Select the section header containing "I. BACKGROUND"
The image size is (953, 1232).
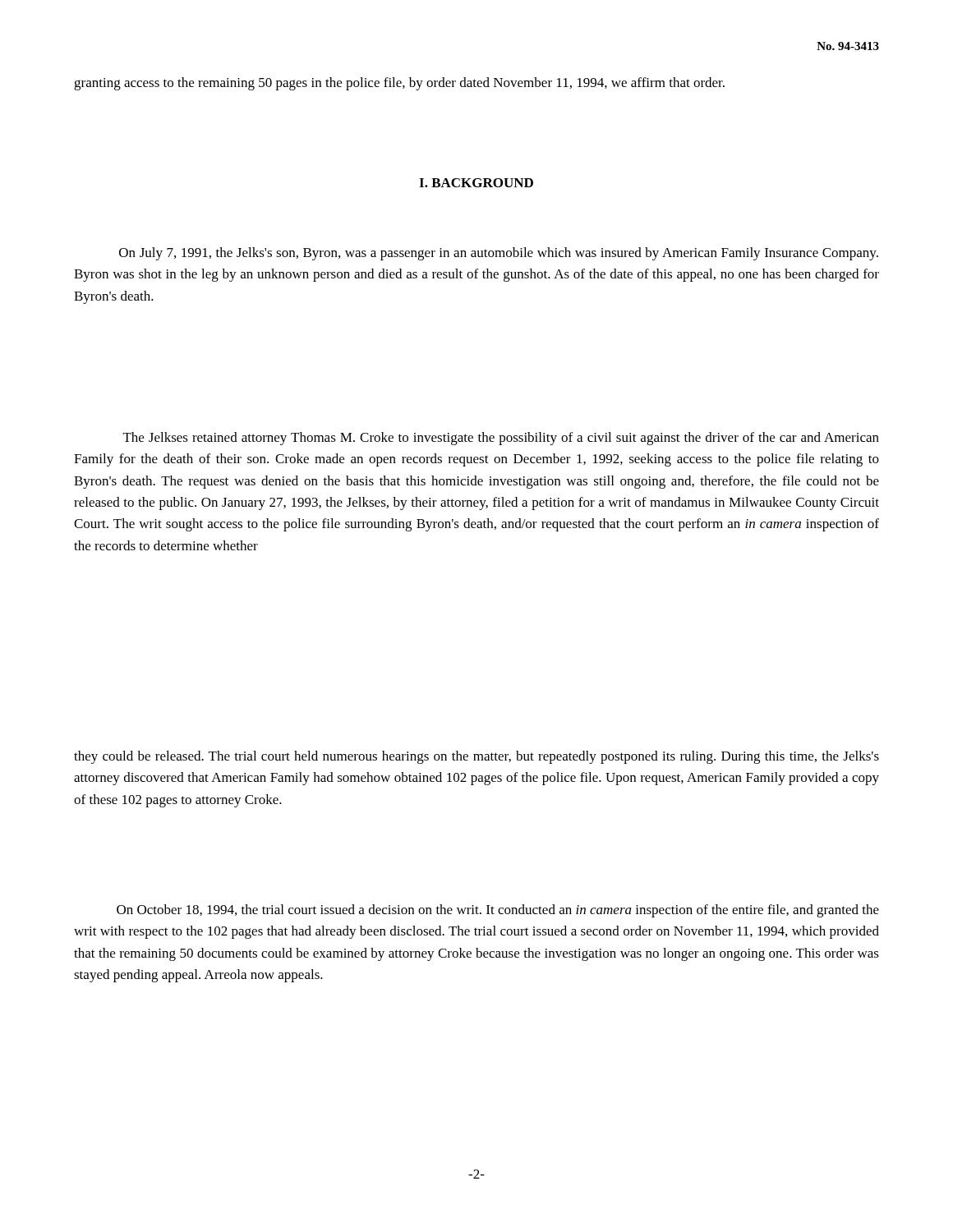pos(476,183)
